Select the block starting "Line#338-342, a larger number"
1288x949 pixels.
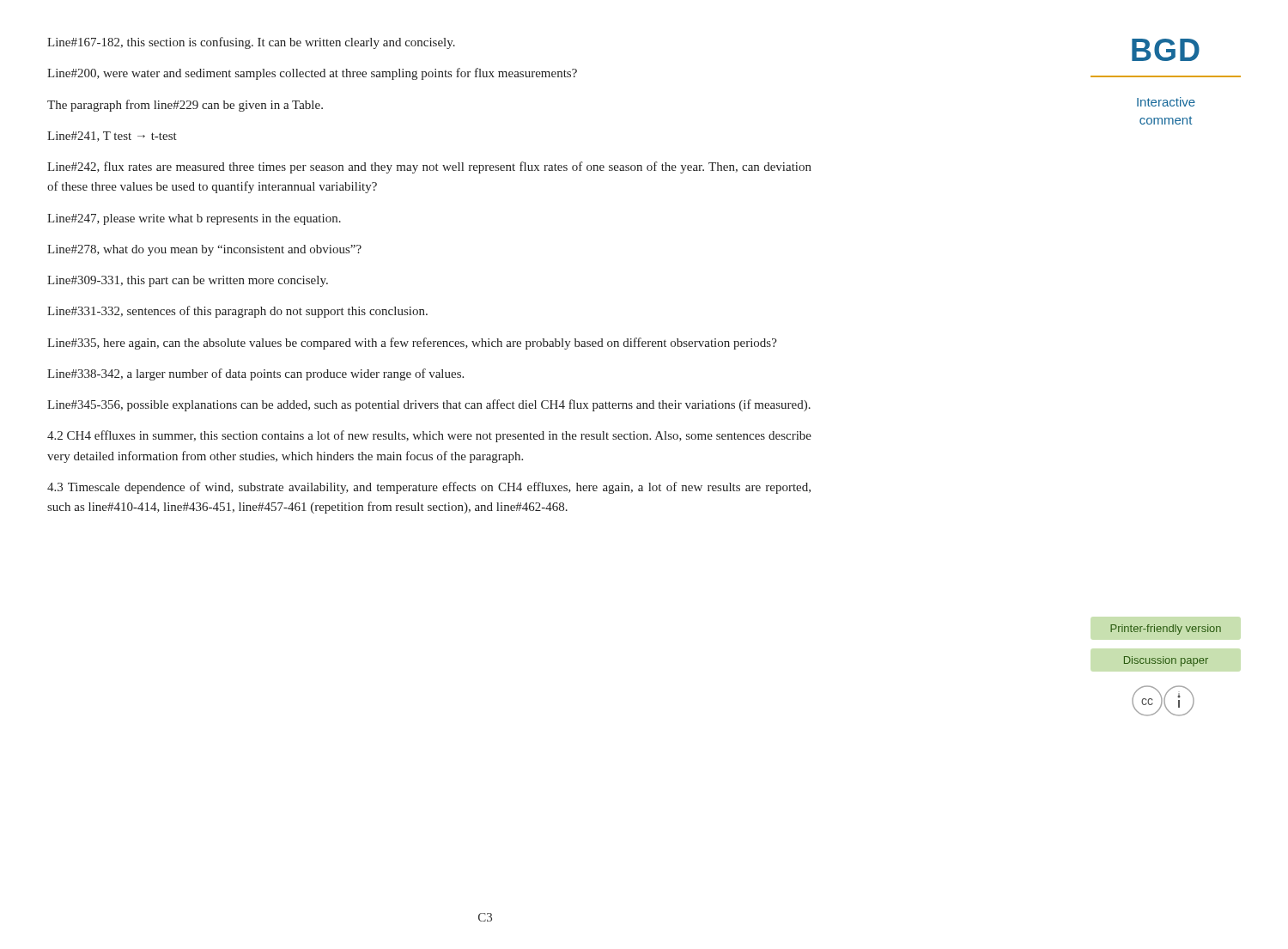[256, 373]
